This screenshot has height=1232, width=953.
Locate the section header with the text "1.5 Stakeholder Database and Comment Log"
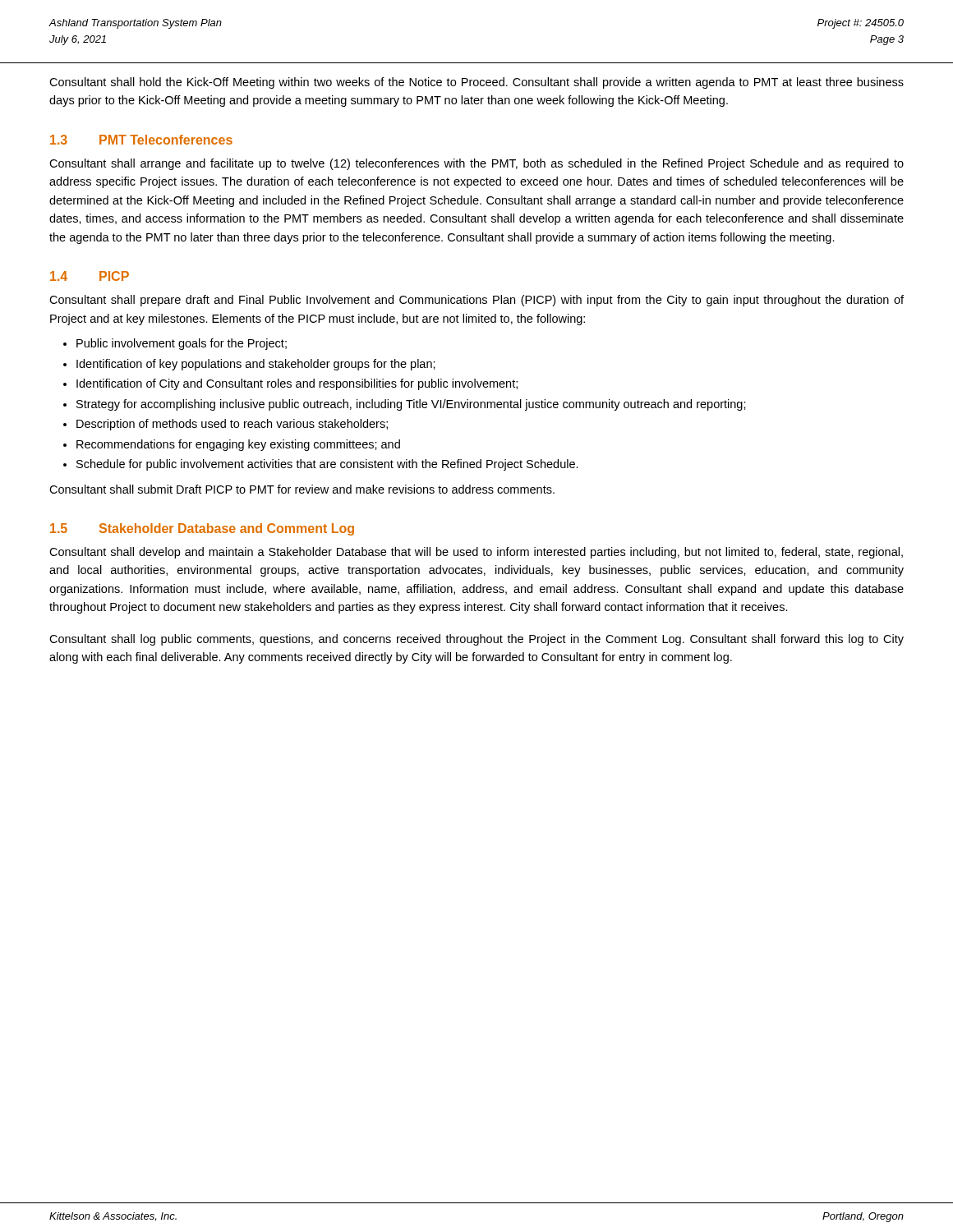coord(202,529)
